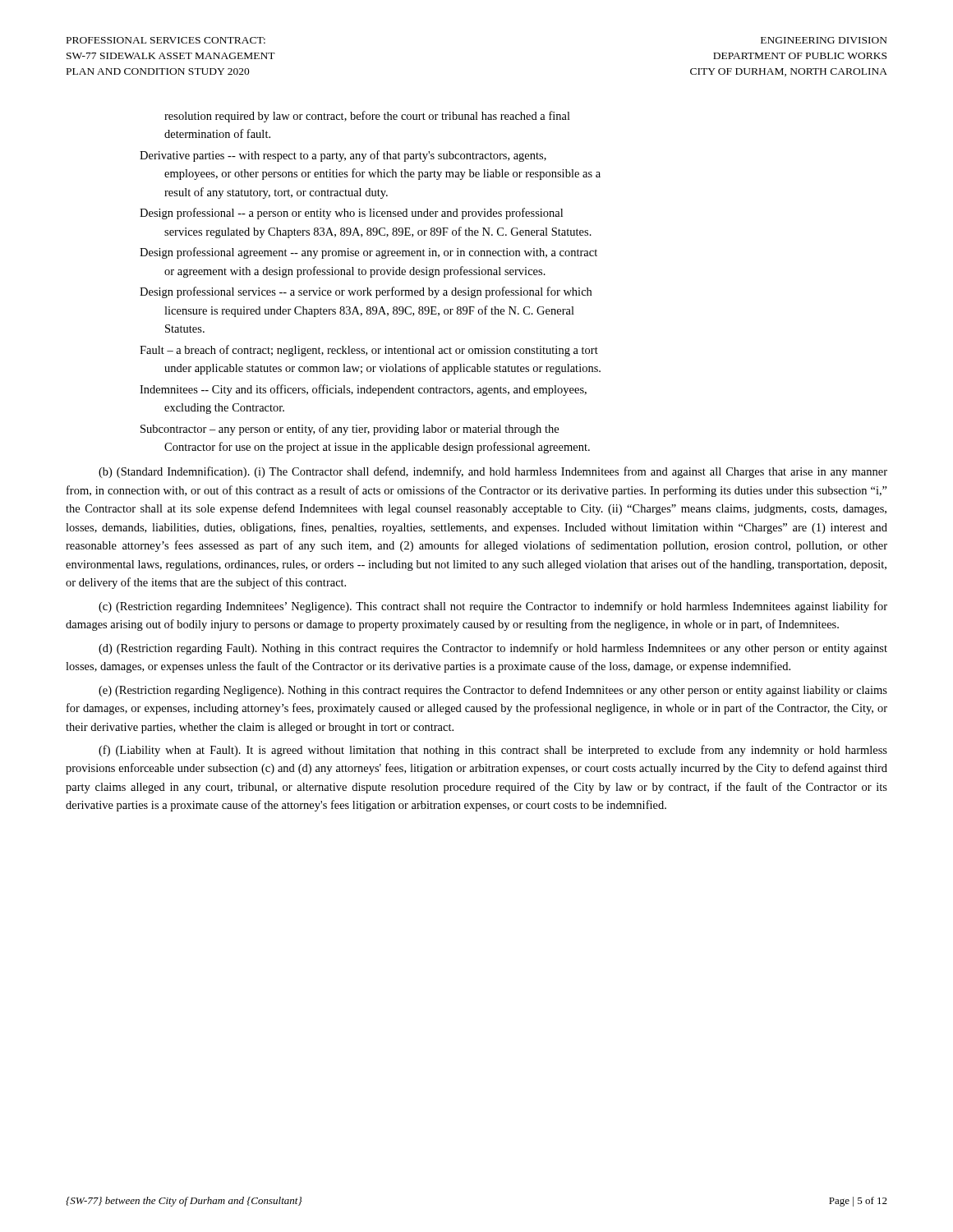
Task: Where is the passage that starts "Design professional services --"?
Action: [513, 310]
